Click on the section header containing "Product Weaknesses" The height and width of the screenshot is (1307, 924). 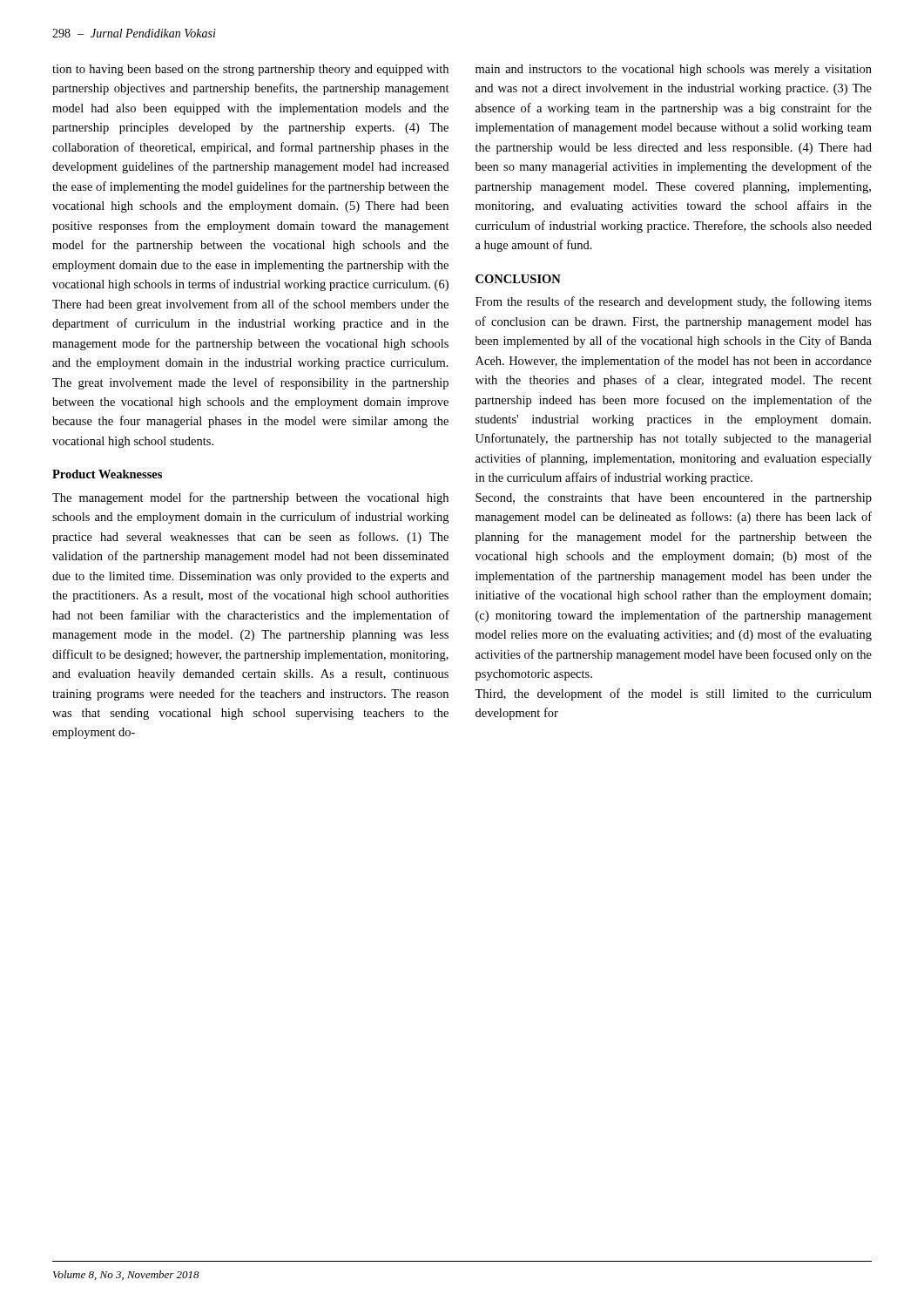click(x=107, y=474)
